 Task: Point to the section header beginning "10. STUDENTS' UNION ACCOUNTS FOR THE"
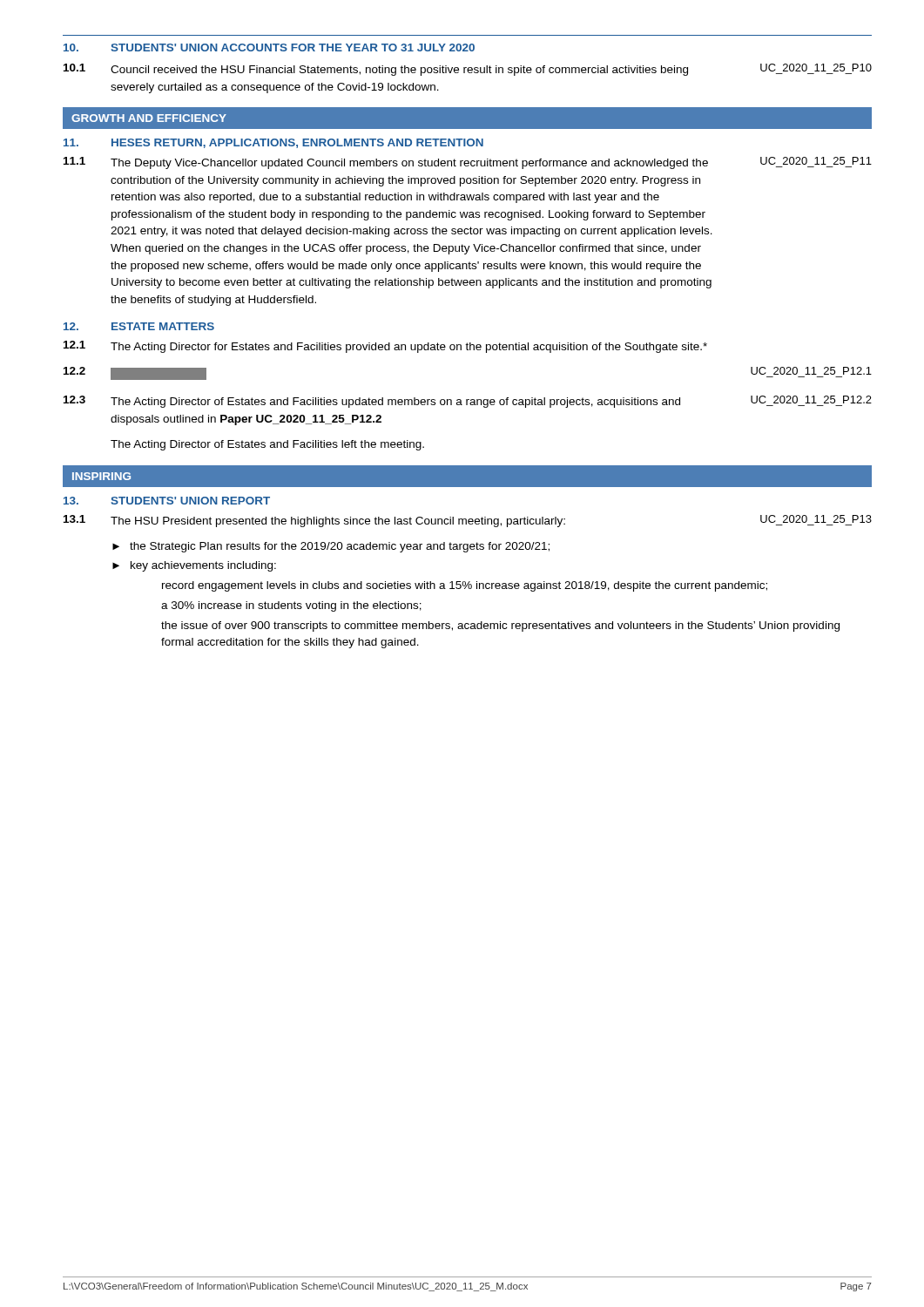point(467,44)
